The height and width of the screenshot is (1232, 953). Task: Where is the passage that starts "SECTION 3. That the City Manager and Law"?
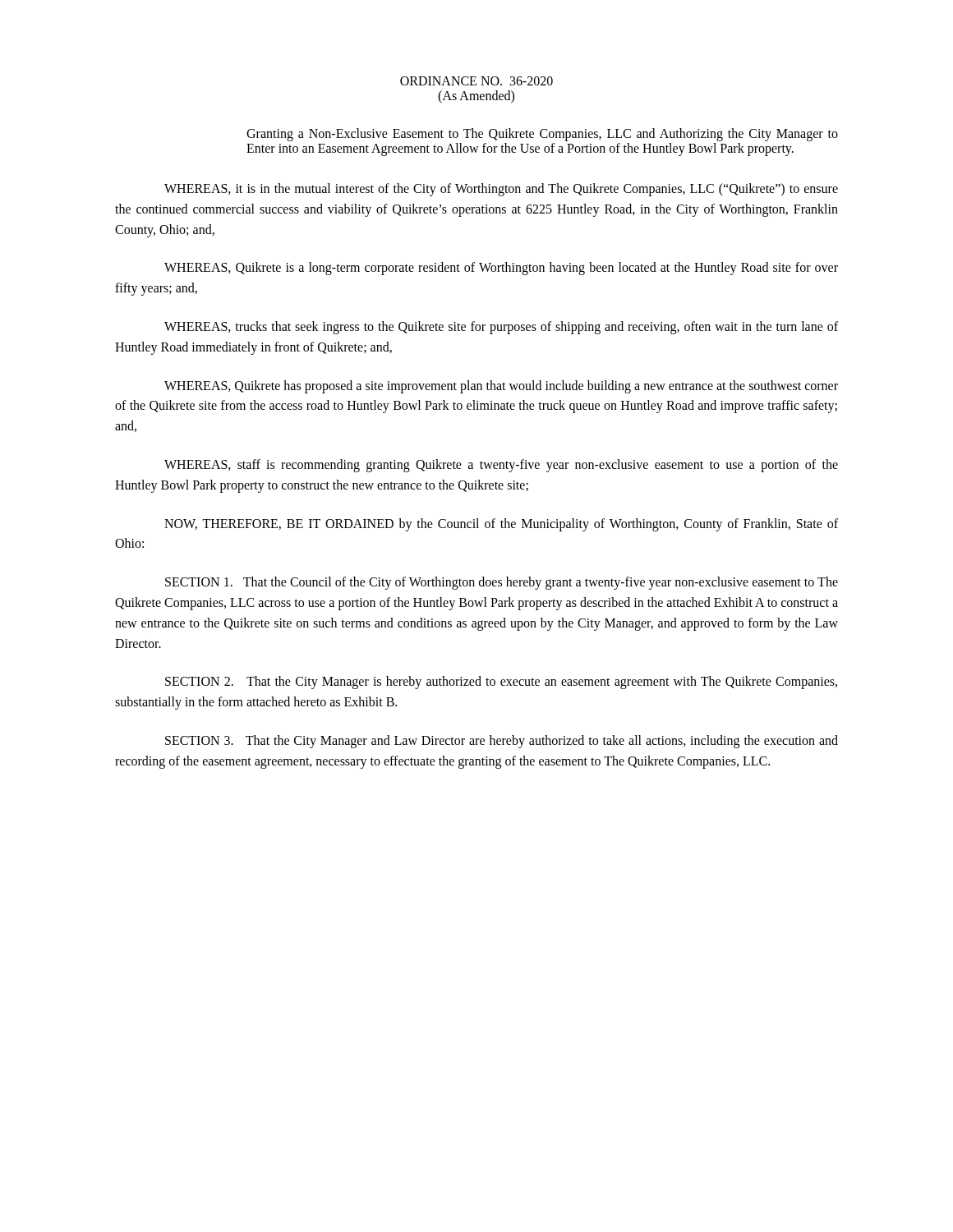pyautogui.click(x=476, y=751)
